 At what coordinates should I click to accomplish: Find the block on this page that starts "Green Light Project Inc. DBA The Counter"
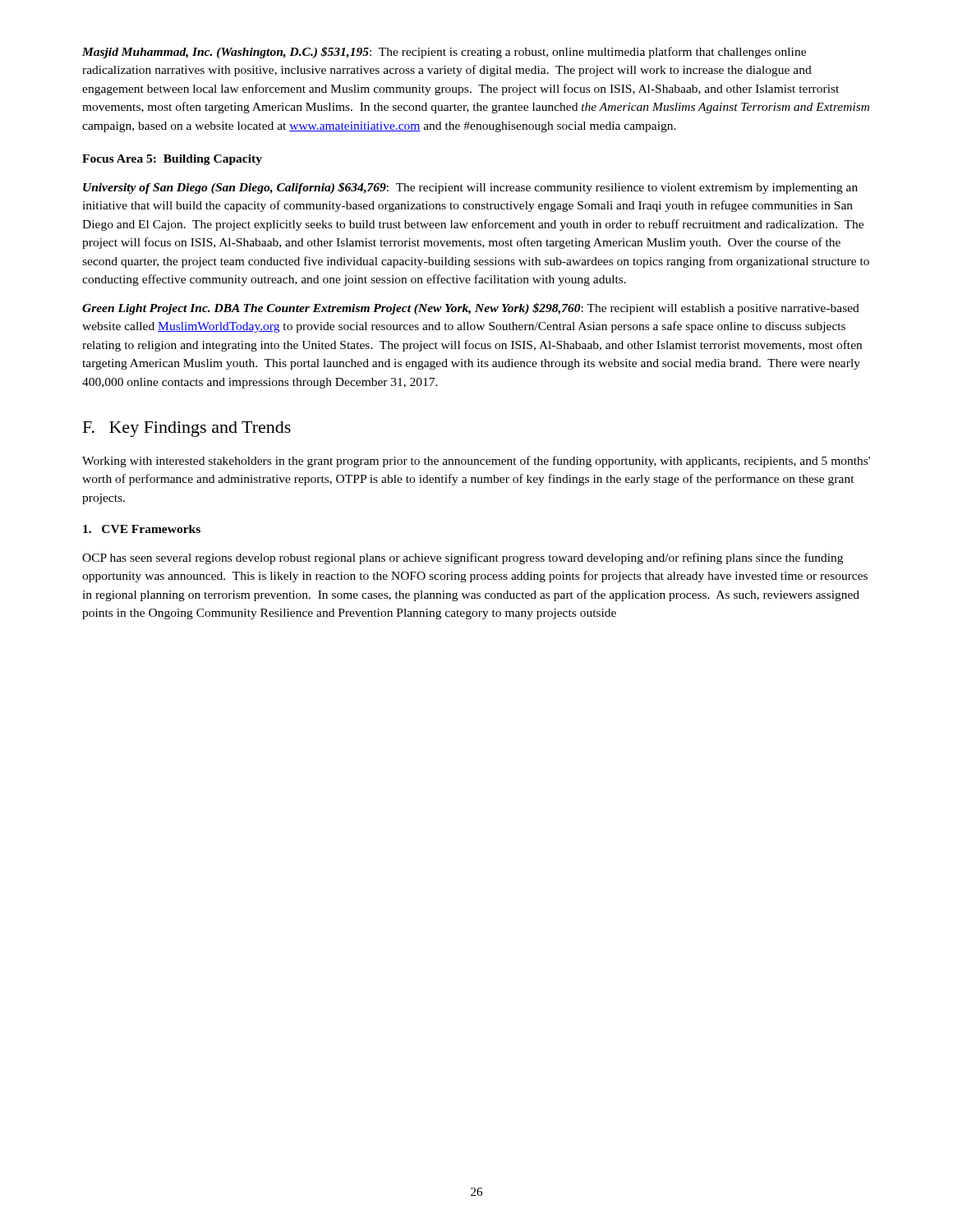(476, 345)
